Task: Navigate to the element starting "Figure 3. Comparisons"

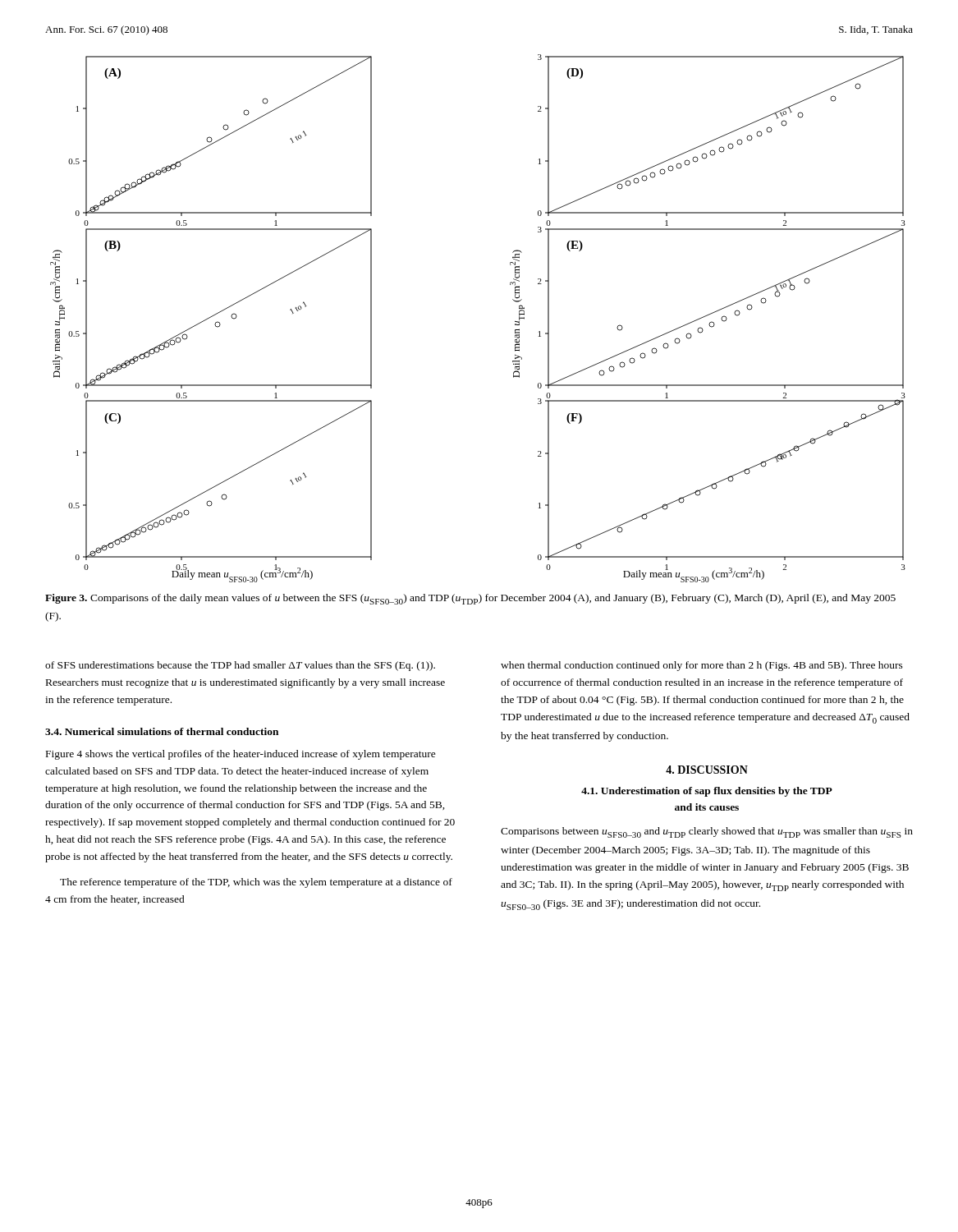Action: point(471,607)
